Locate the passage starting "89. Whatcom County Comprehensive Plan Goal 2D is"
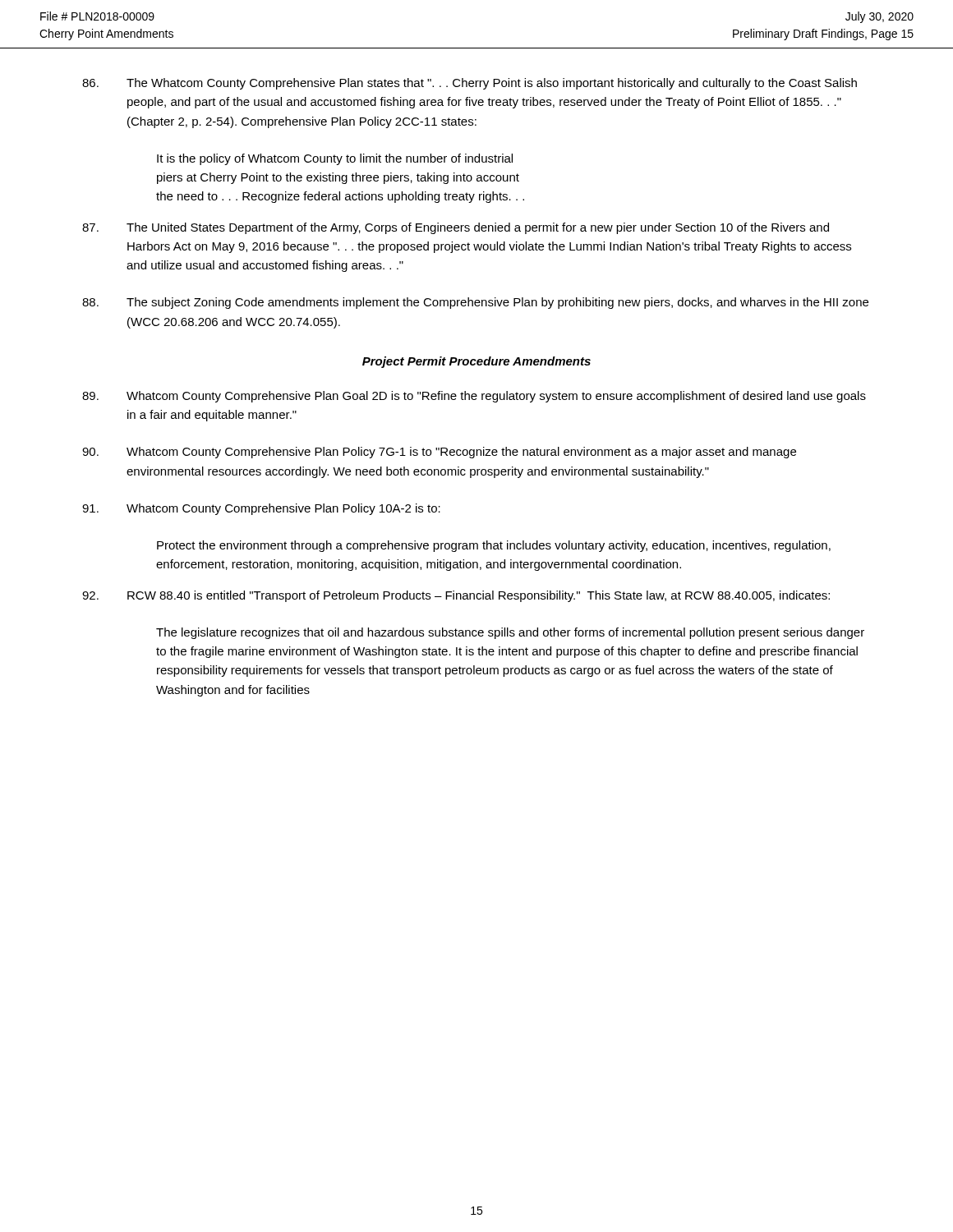The width and height of the screenshot is (953, 1232). [476, 405]
